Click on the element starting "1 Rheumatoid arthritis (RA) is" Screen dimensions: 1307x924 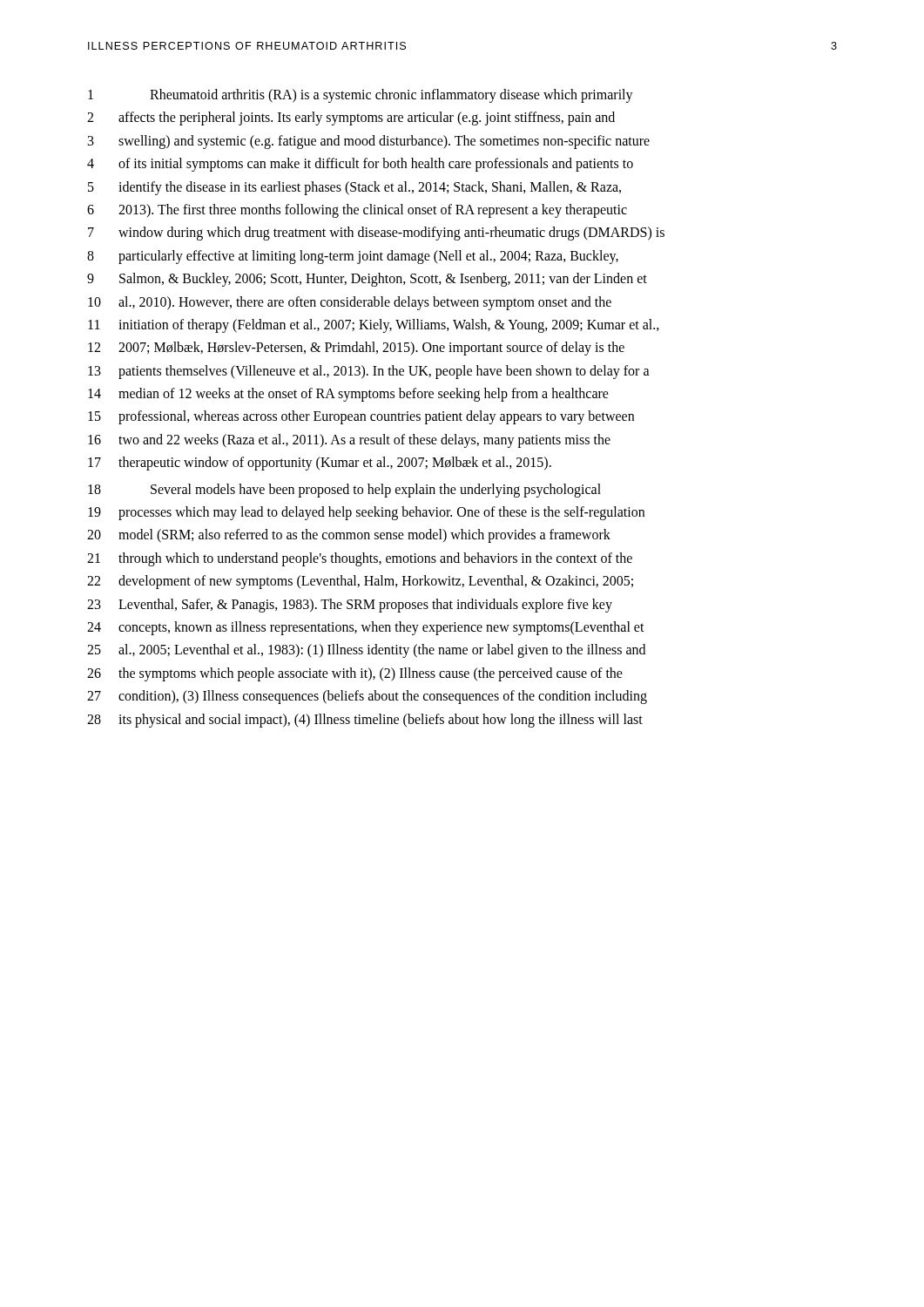point(462,279)
